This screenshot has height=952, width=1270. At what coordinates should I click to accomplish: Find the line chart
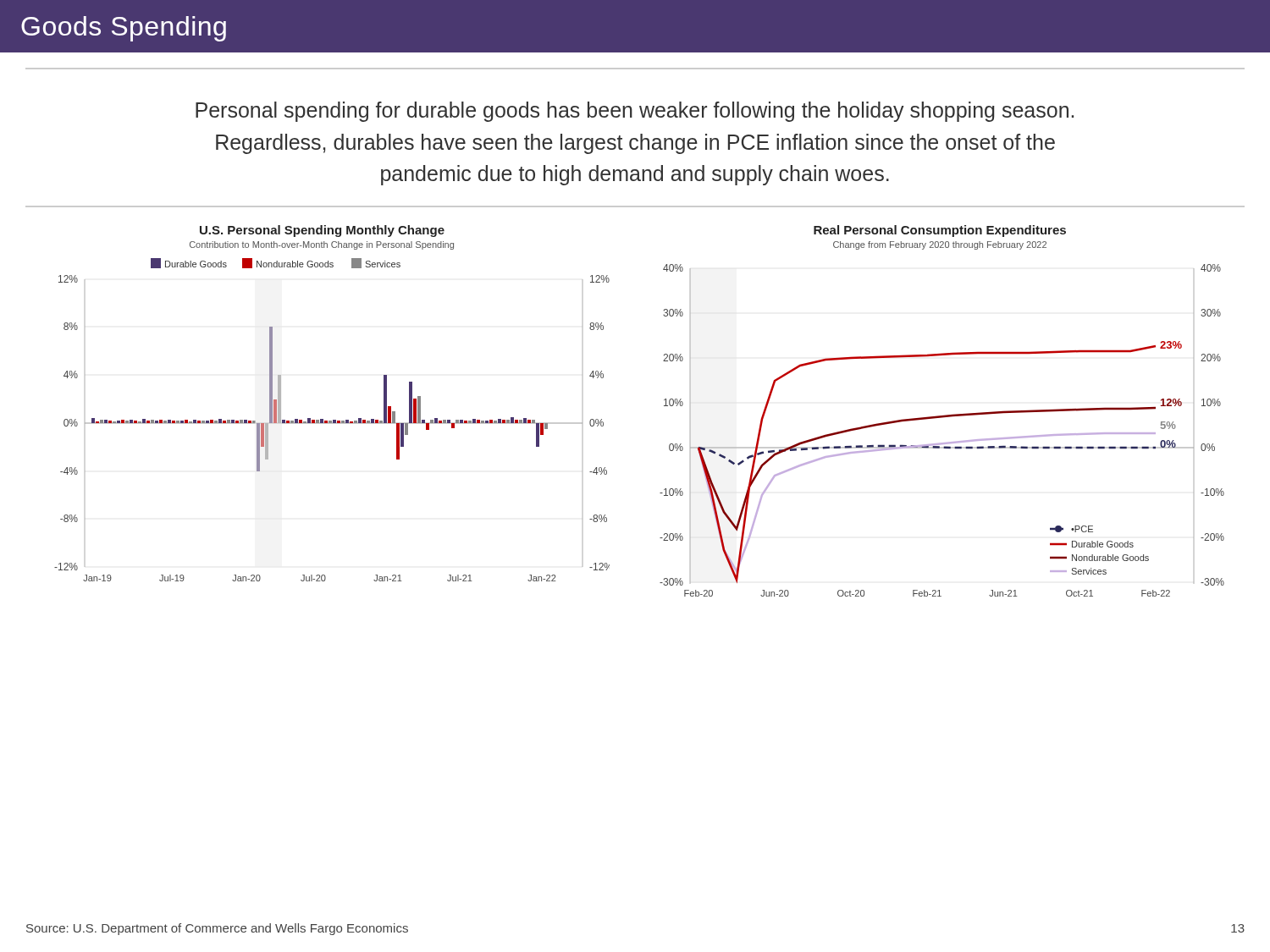[x=940, y=410]
